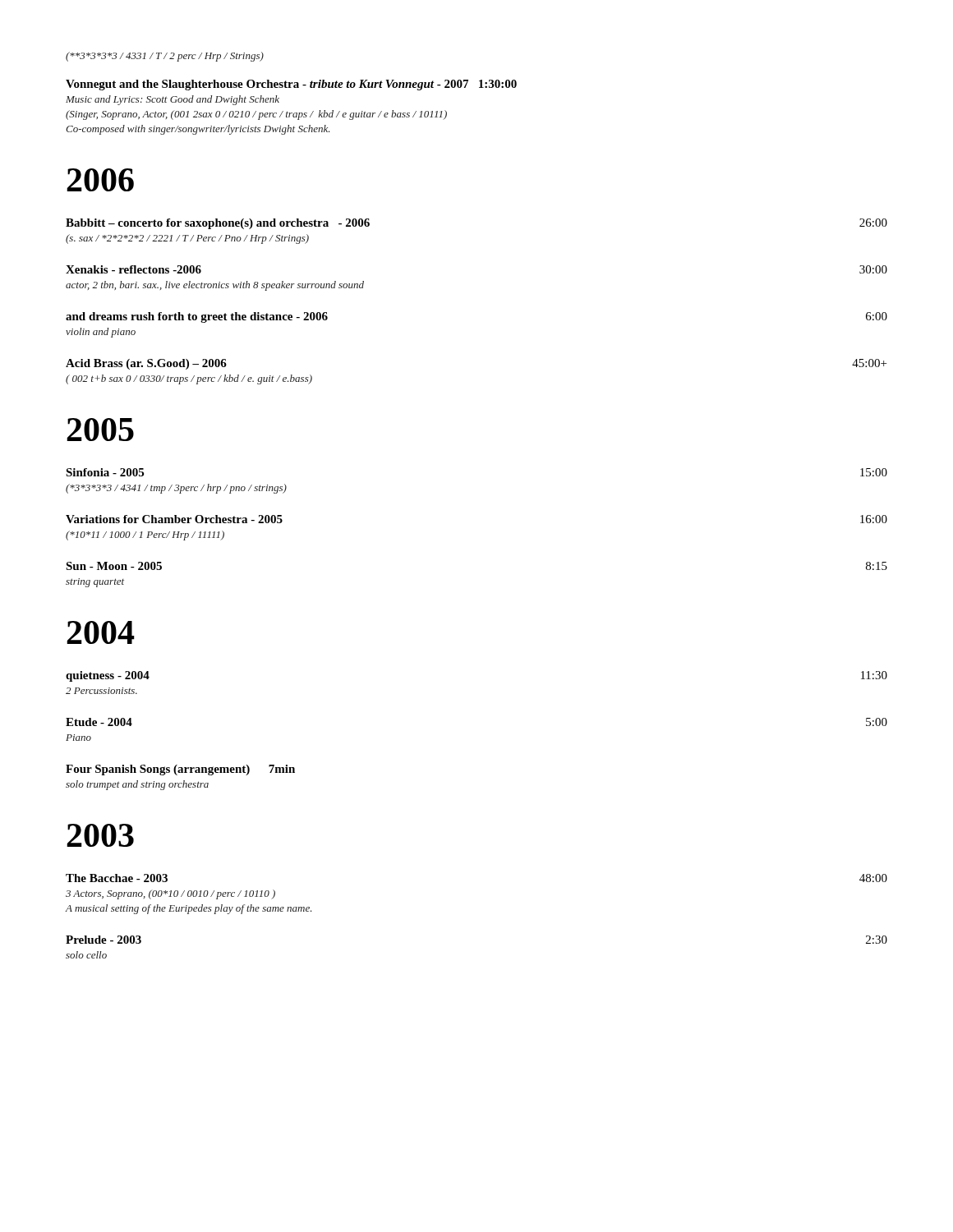Click on the block starting "Four Spanish Songs (arrangement) 7min"
This screenshot has height=1232, width=953.
(180, 770)
